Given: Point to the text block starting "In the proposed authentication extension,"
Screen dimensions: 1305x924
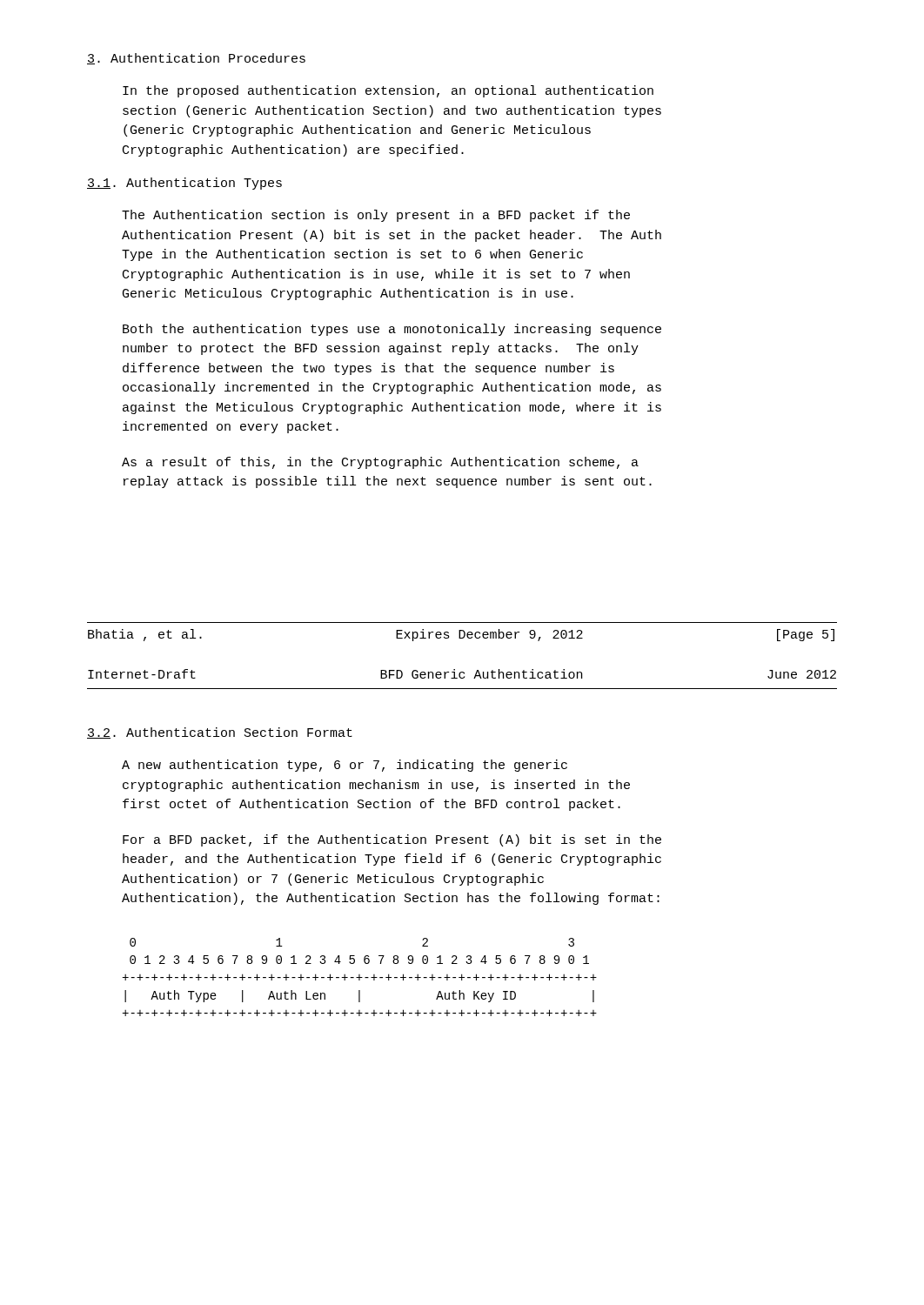Looking at the screenshot, I should pyautogui.click(x=392, y=121).
